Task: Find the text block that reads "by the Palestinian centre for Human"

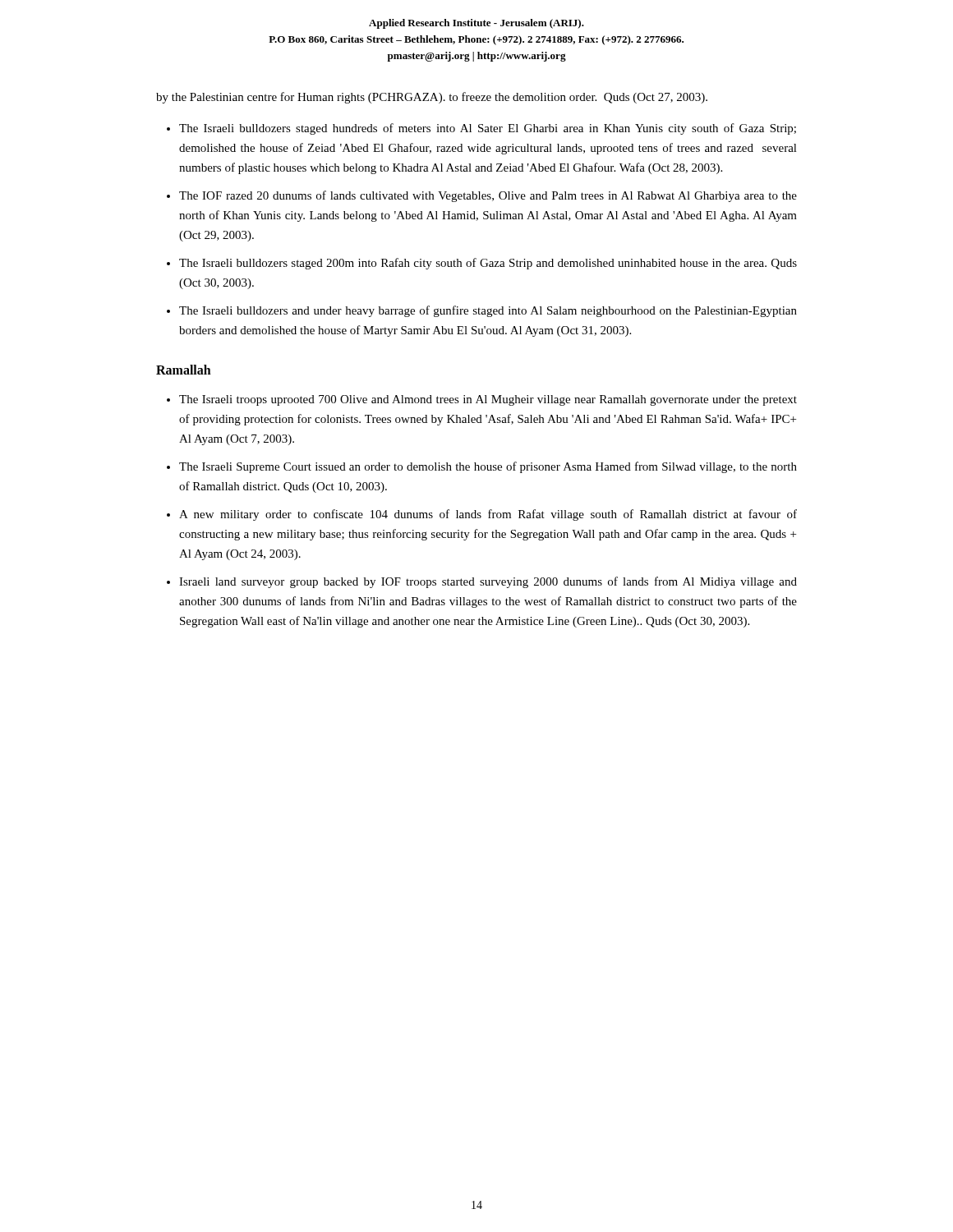Action: (x=432, y=97)
